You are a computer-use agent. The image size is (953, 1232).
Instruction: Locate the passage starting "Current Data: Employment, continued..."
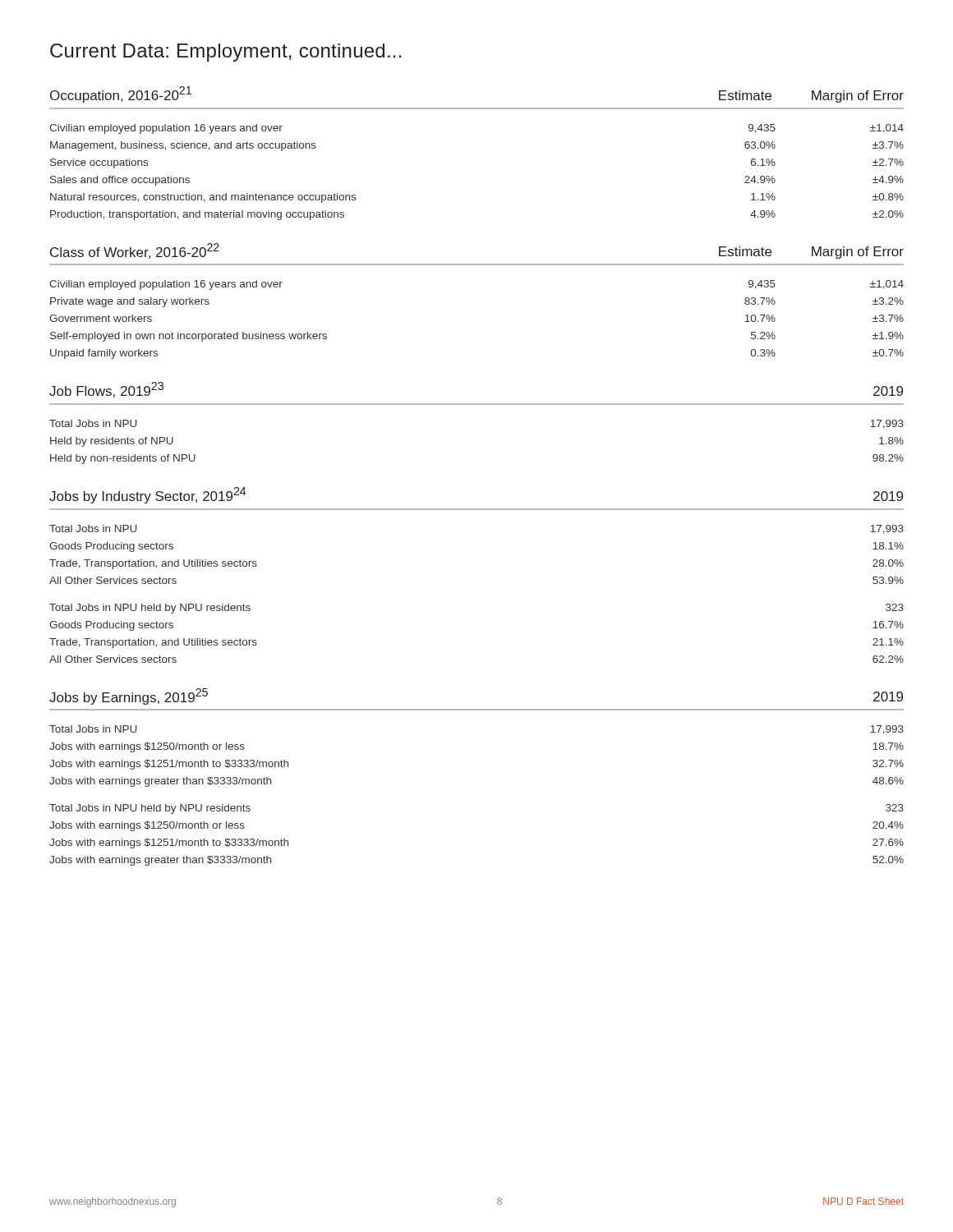pos(226,51)
